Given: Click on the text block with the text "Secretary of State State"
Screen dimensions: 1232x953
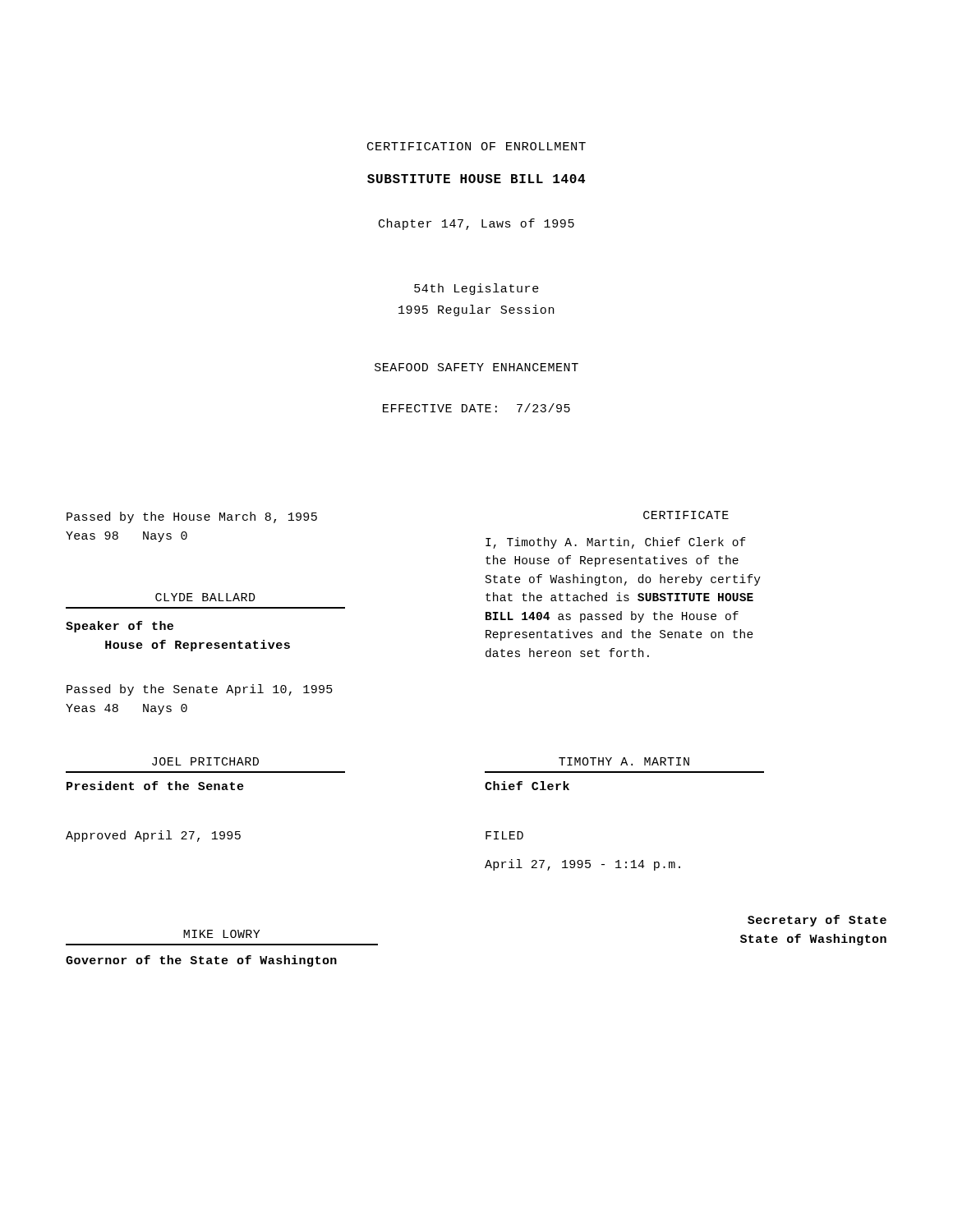Looking at the screenshot, I should tap(813, 931).
